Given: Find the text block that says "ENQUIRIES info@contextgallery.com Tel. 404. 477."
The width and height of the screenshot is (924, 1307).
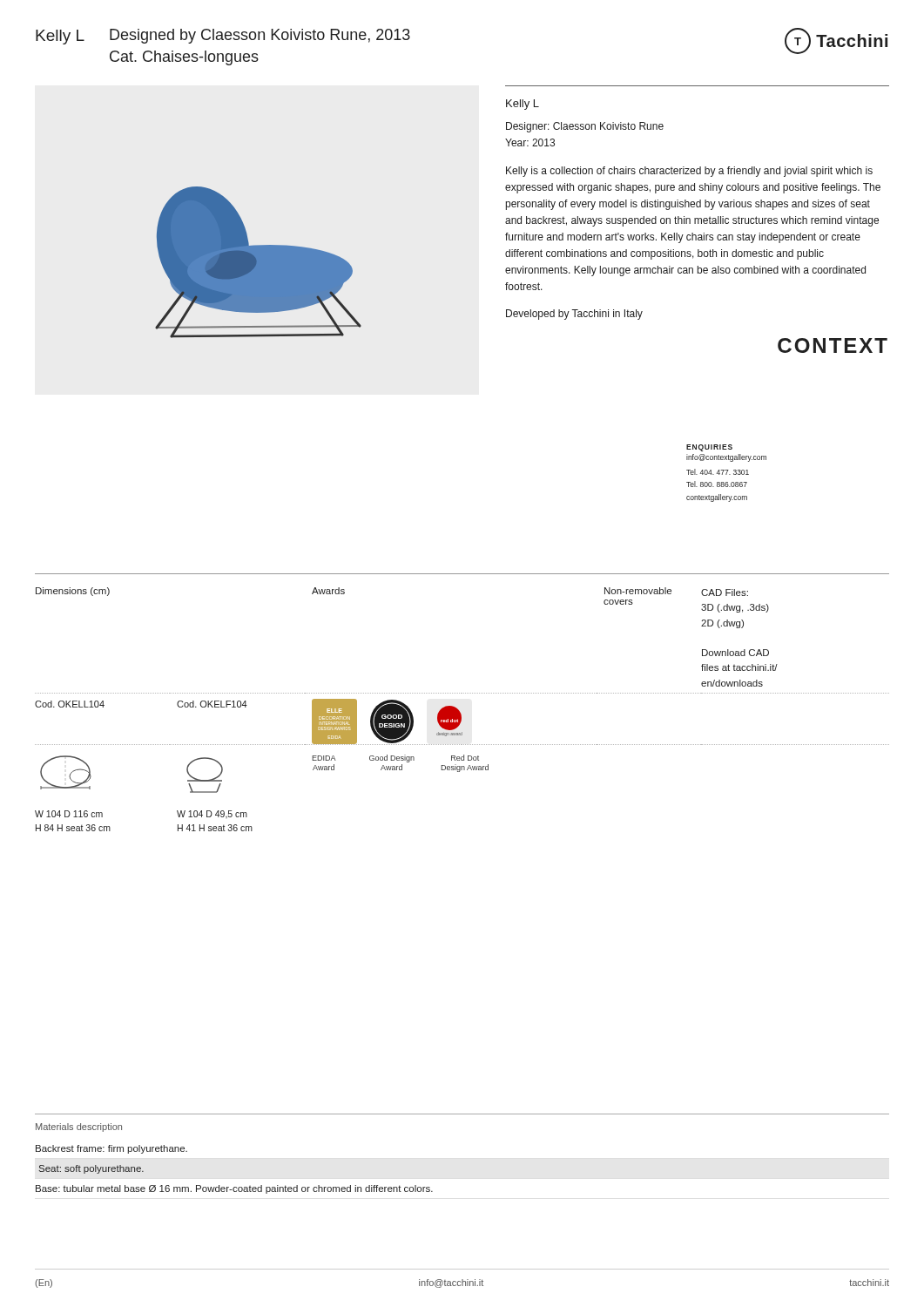Looking at the screenshot, I should coord(709,448).
